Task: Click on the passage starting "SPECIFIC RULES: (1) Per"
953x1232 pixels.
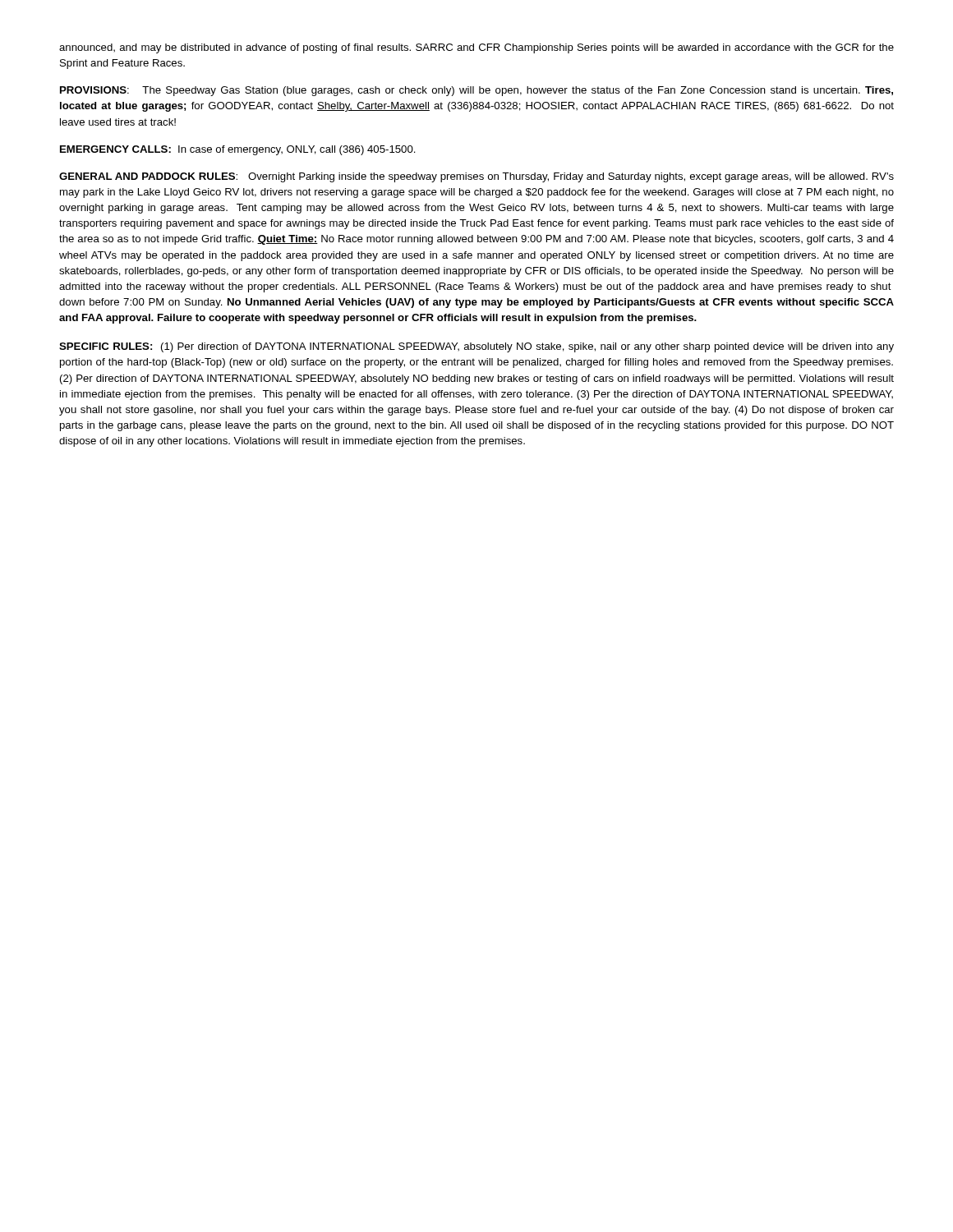Action: 476,394
